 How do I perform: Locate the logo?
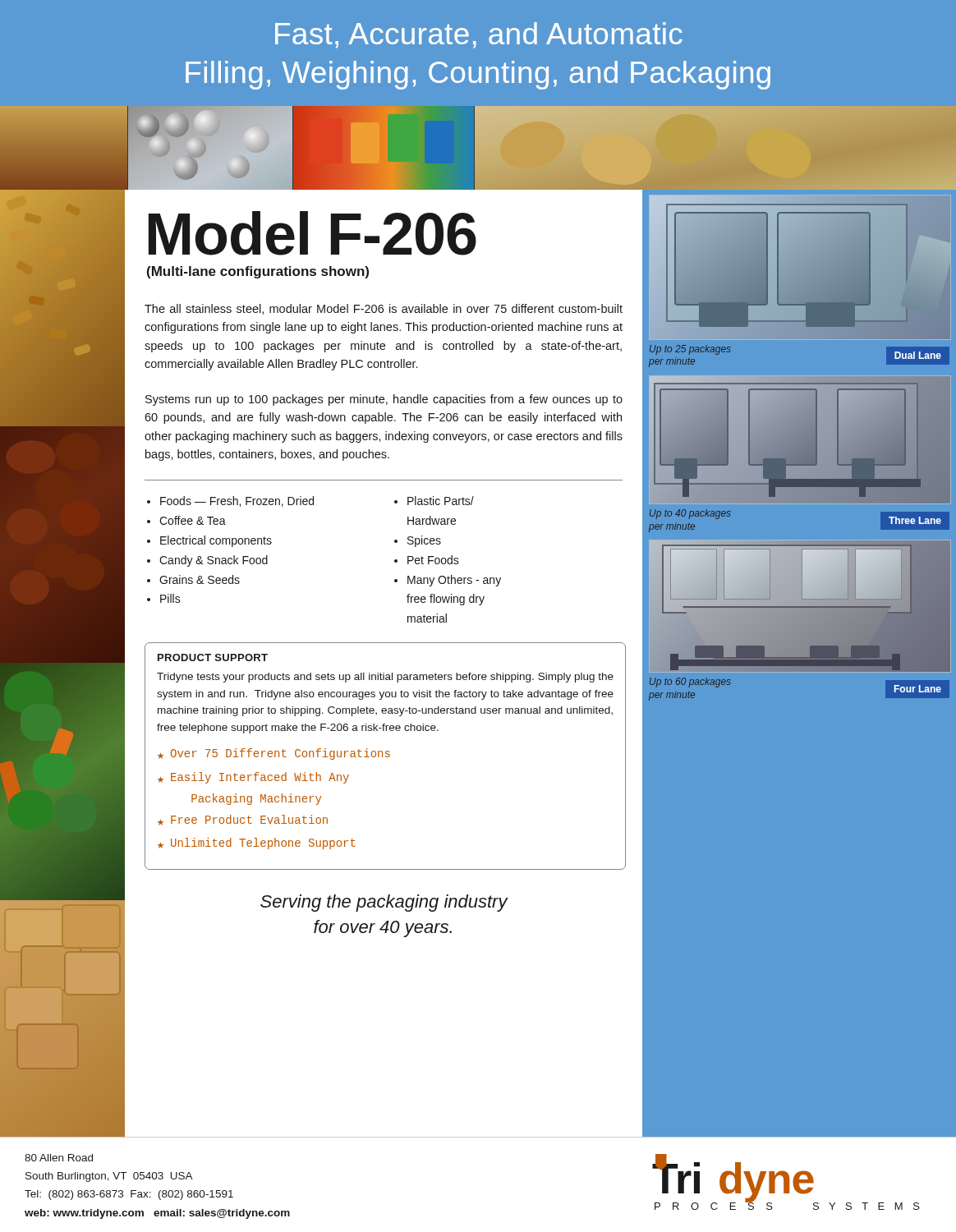pos(792,1186)
